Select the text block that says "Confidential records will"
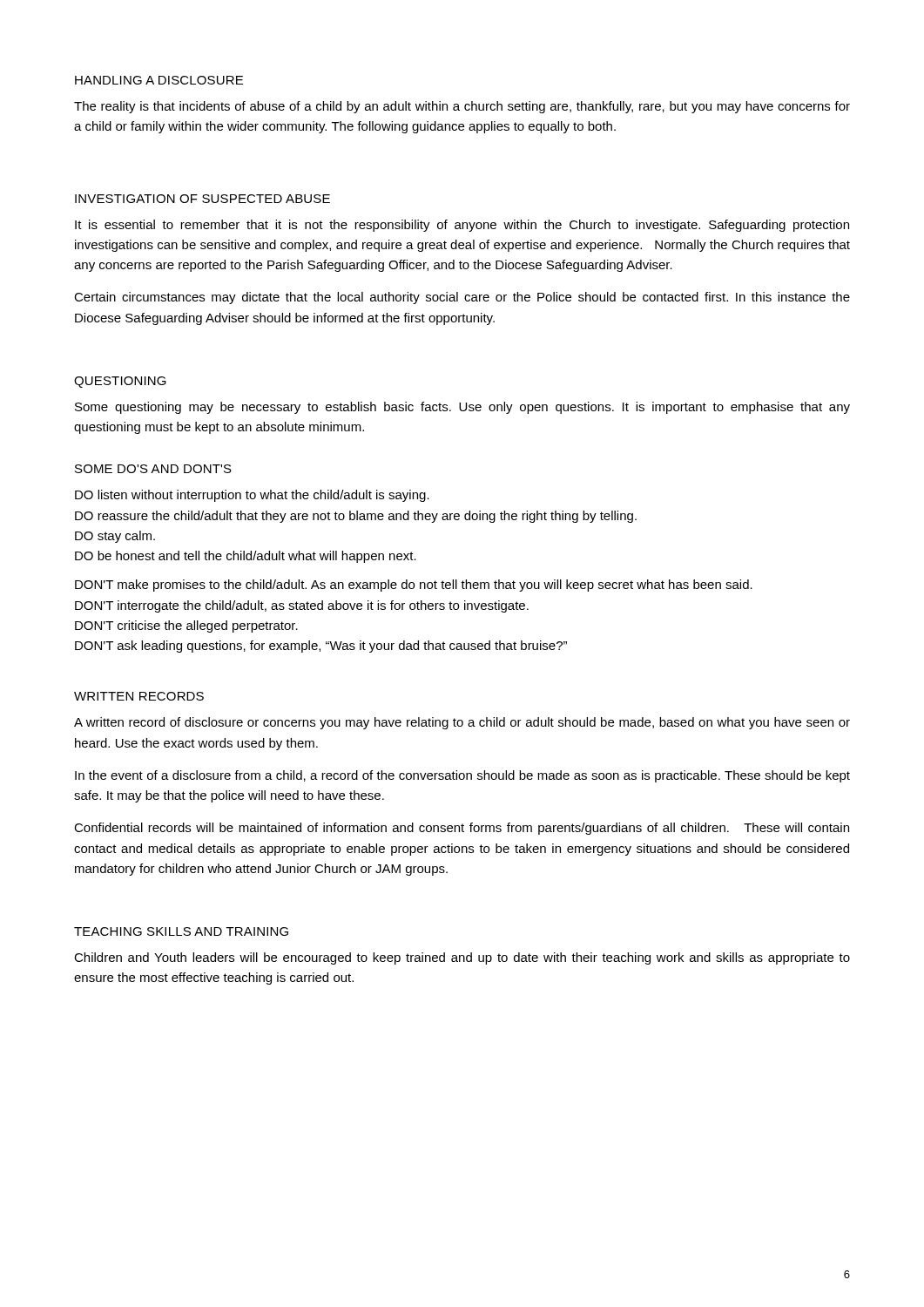 [x=462, y=848]
